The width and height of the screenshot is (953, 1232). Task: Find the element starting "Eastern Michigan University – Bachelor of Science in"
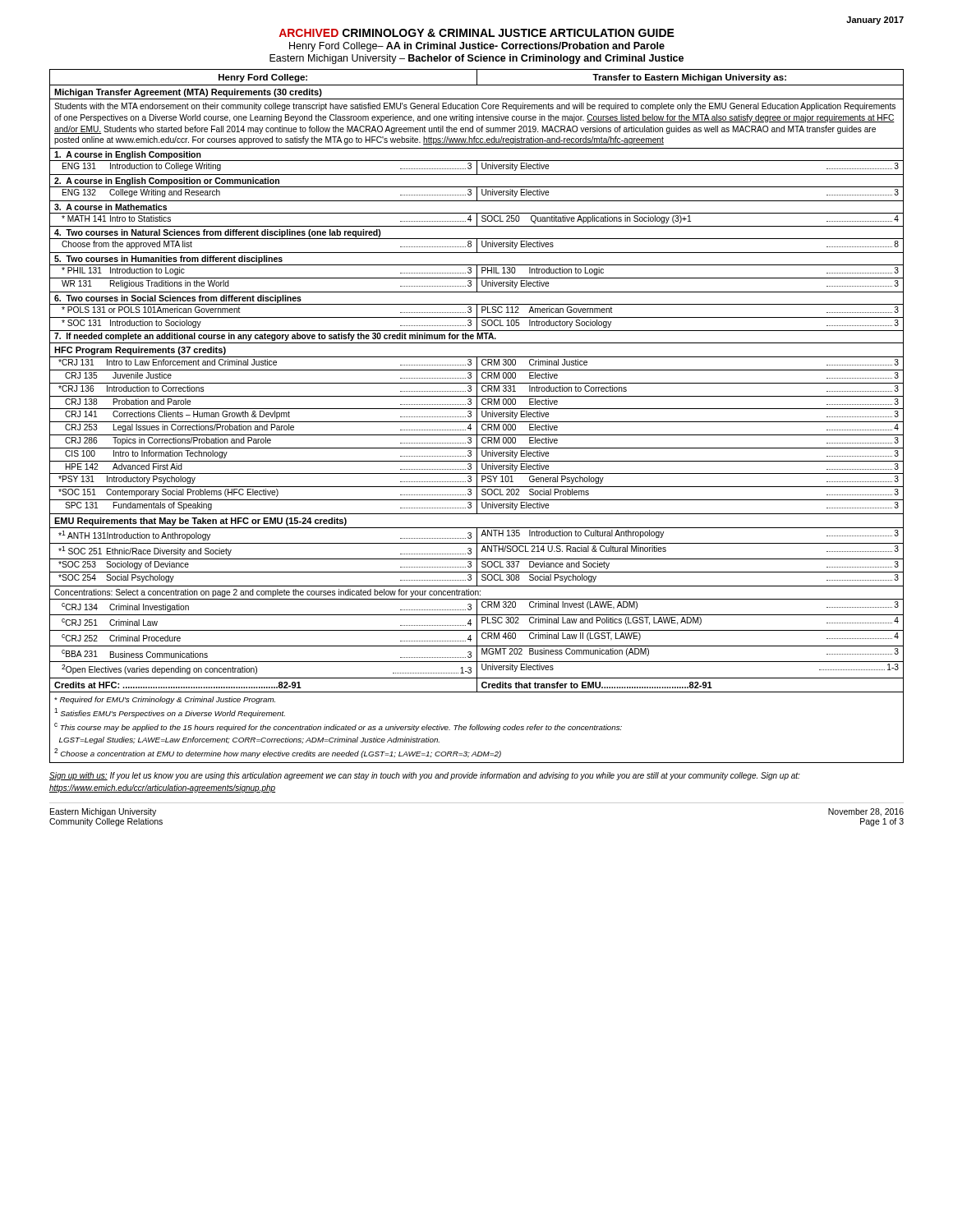[x=476, y=58]
